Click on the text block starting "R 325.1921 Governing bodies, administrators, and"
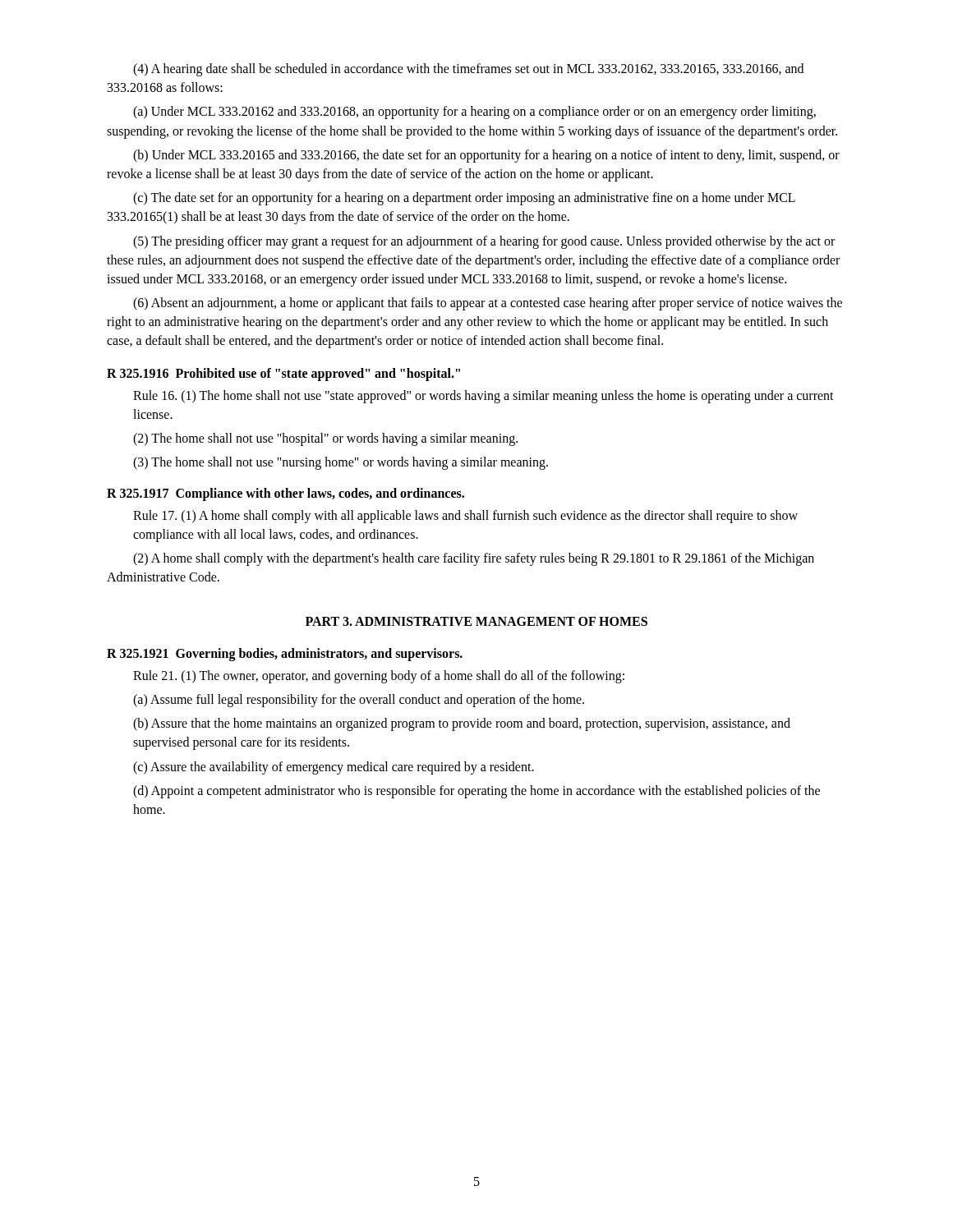Screen dimensions: 1232x953 [285, 653]
